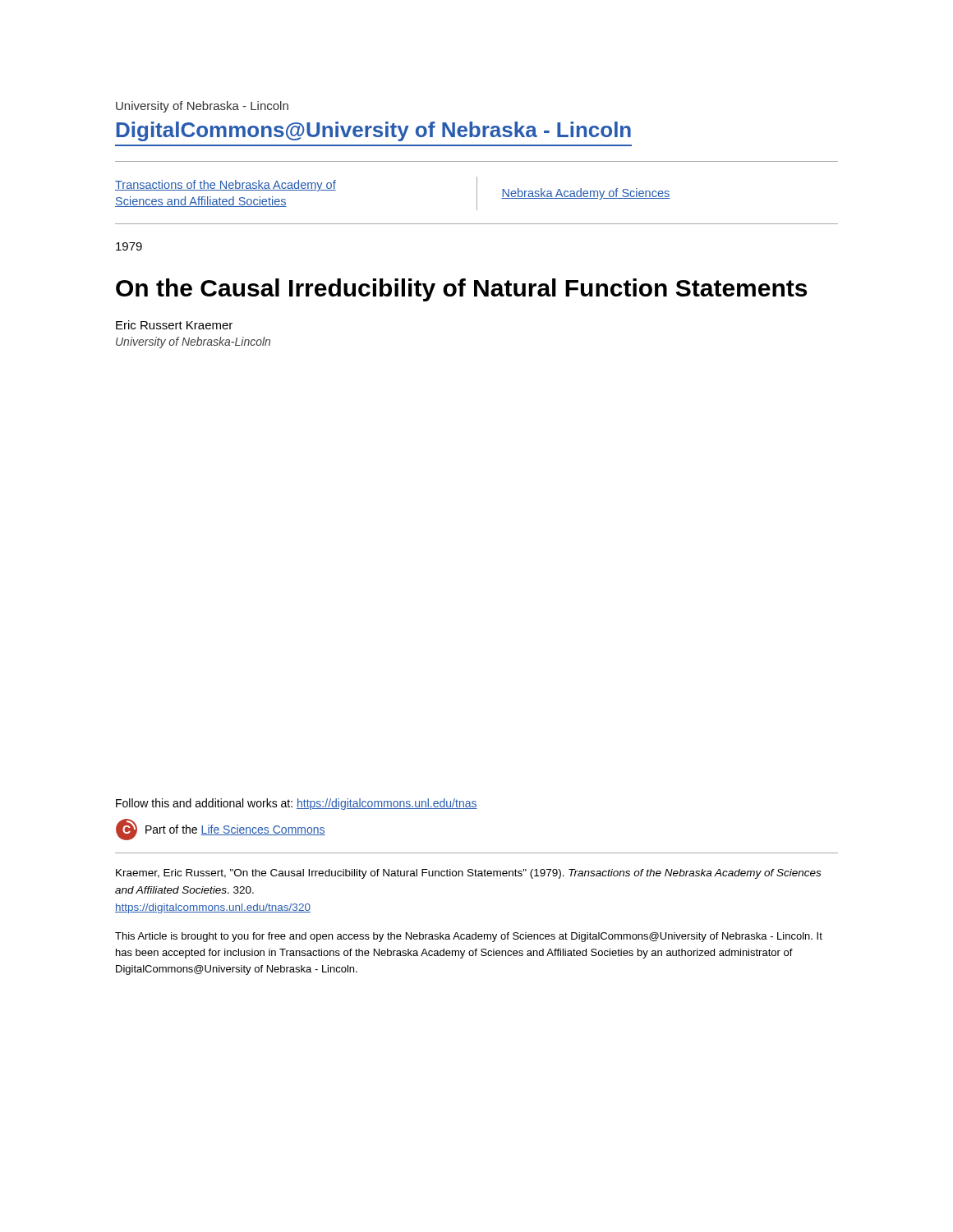Viewport: 953px width, 1232px height.
Task: Where is the passage that starts "Eric Russert Kraemer University"?
Action: click(174, 325)
